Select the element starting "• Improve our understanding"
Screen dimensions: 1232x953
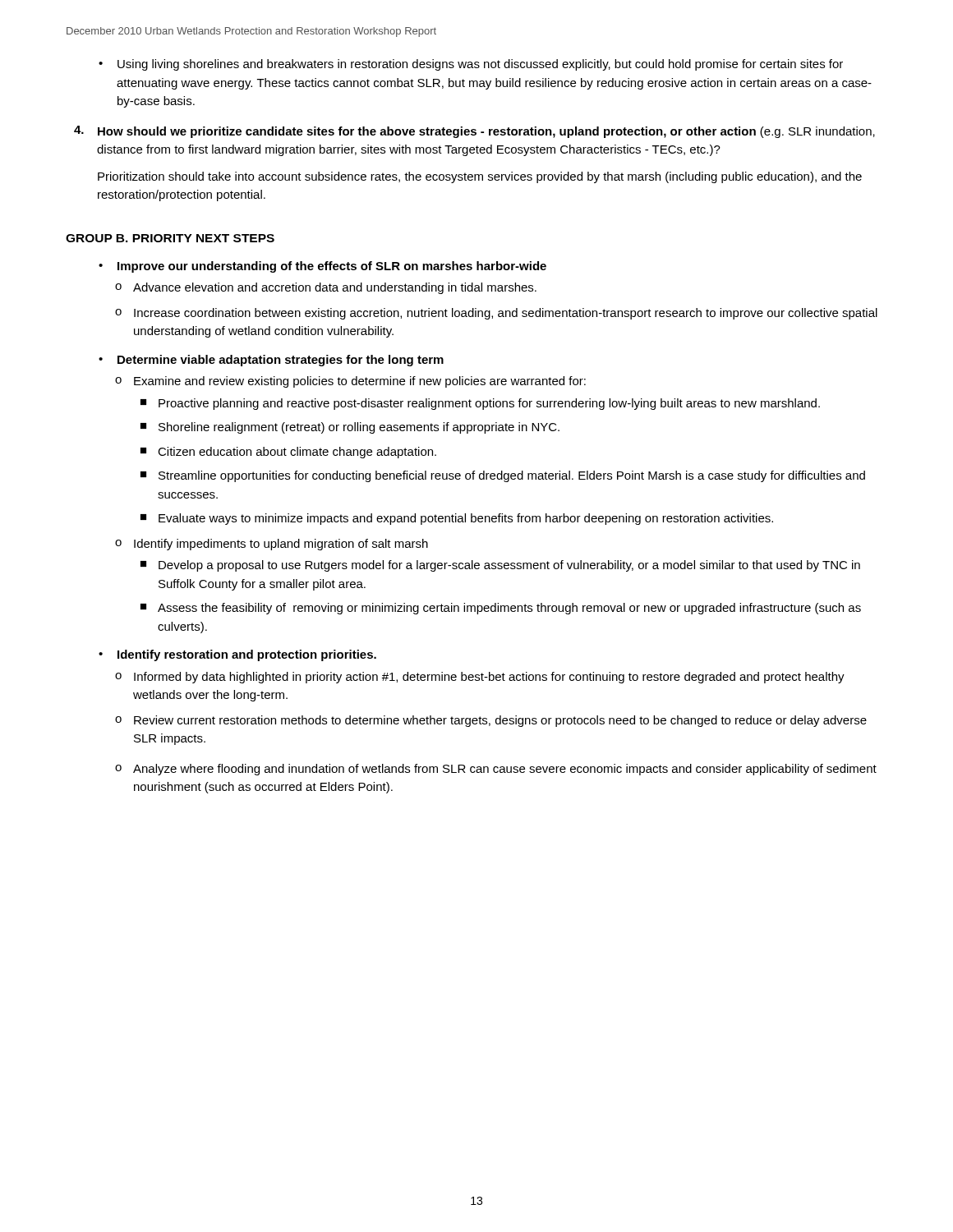(493, 266)
